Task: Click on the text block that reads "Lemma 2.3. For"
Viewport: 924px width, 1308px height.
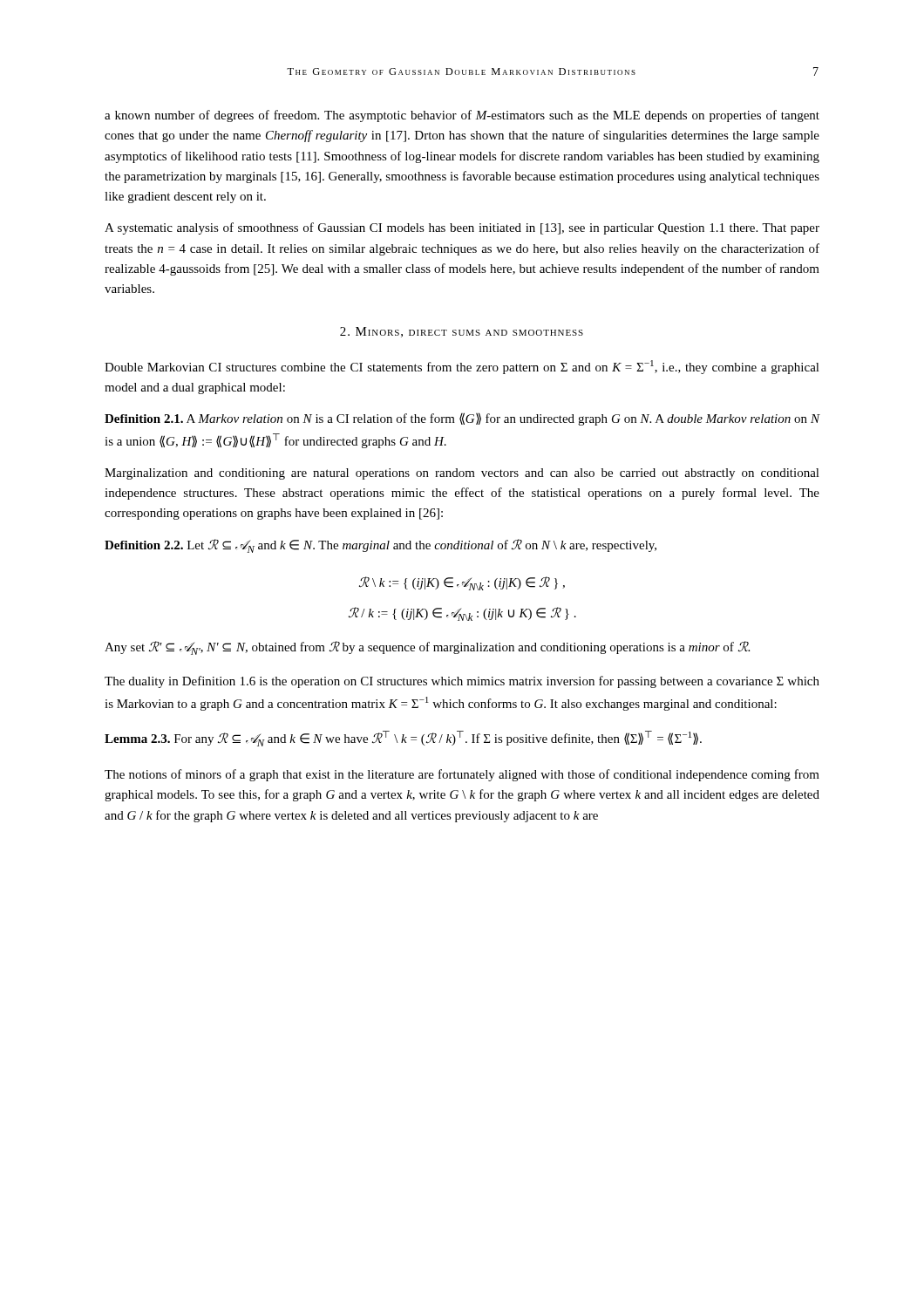Action: click(462, 739)
